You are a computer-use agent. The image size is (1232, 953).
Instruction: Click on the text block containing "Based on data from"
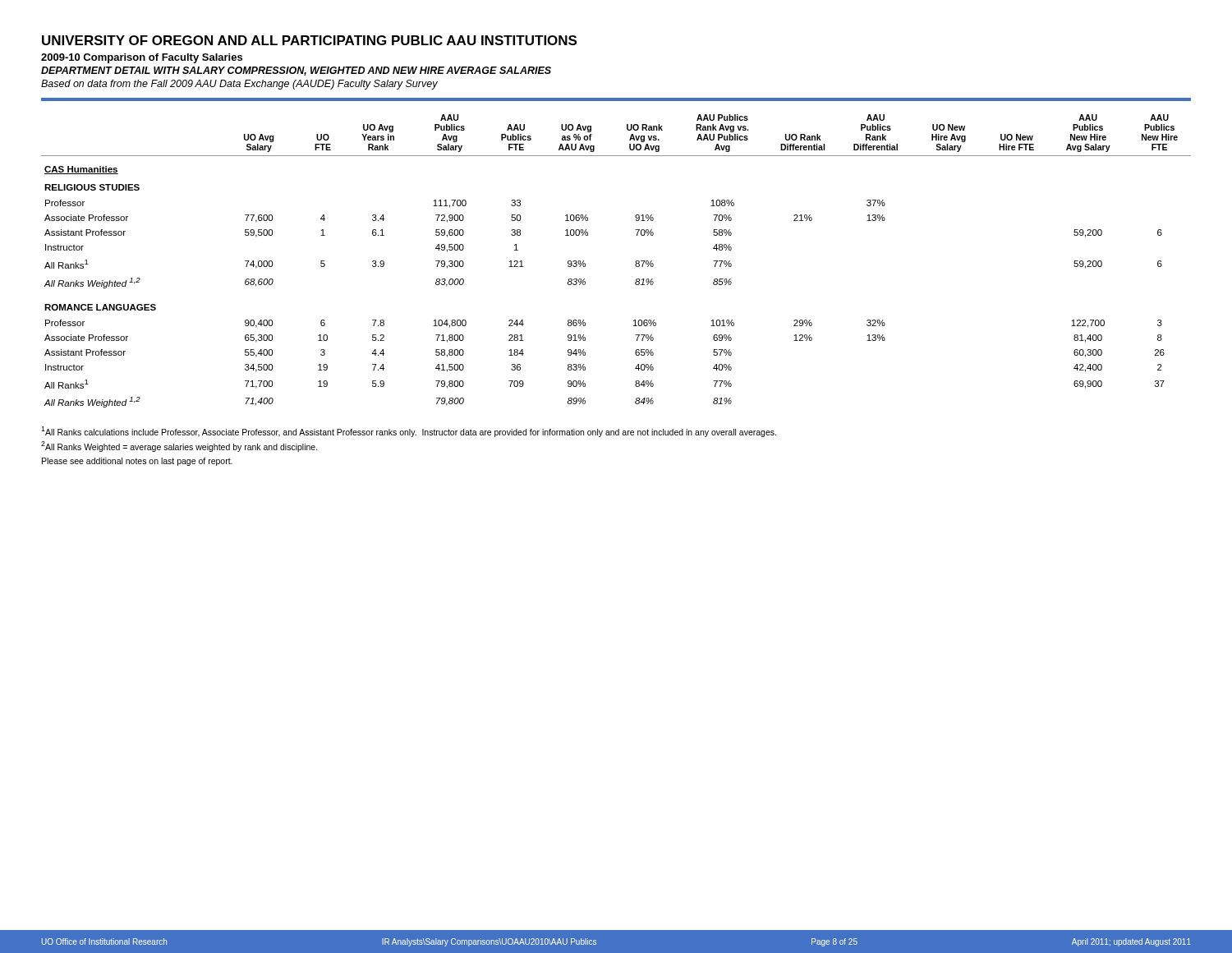coord(239,84)
